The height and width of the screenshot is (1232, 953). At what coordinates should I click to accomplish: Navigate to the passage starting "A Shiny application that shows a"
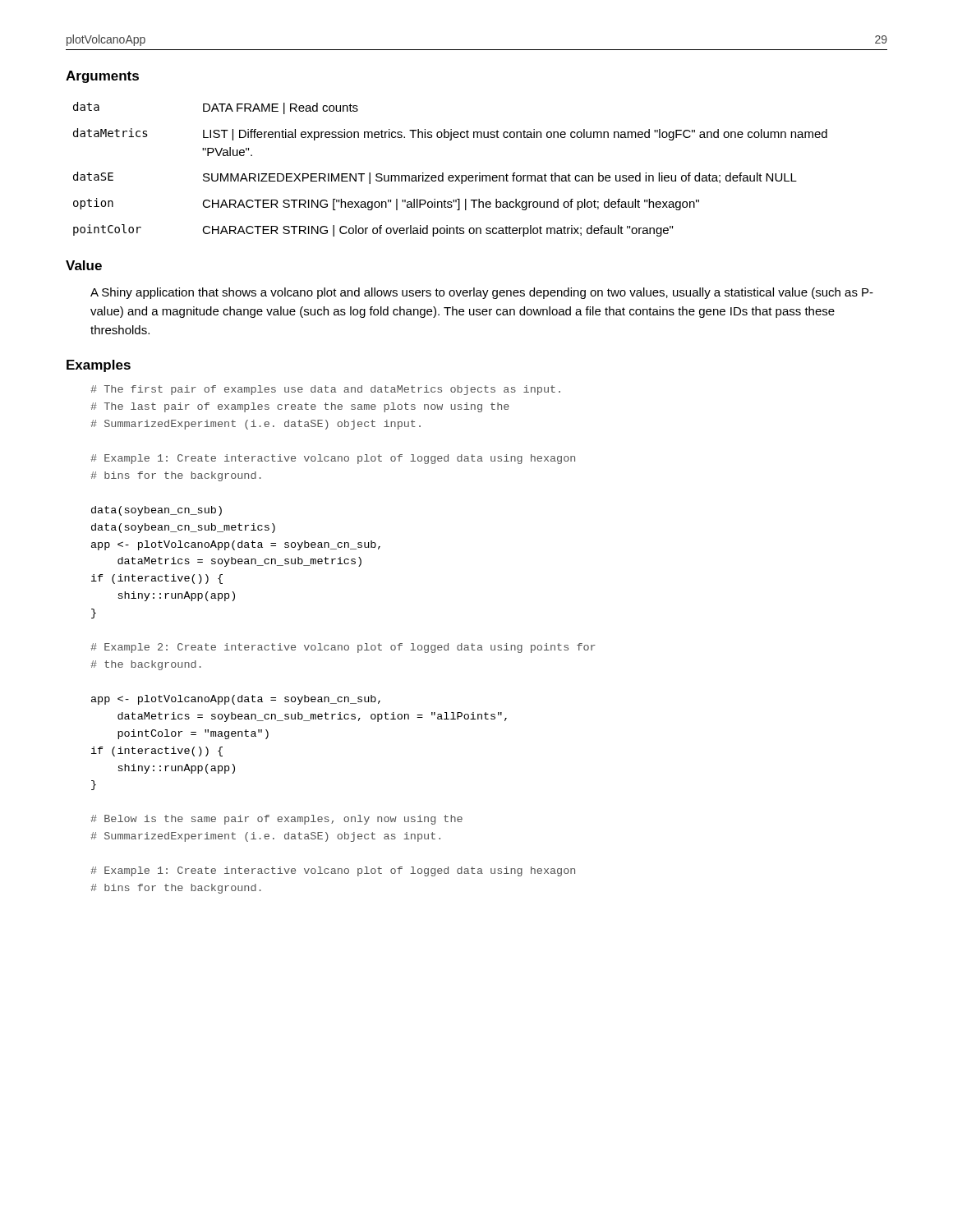pyautogui.click(x=482, y=311)
